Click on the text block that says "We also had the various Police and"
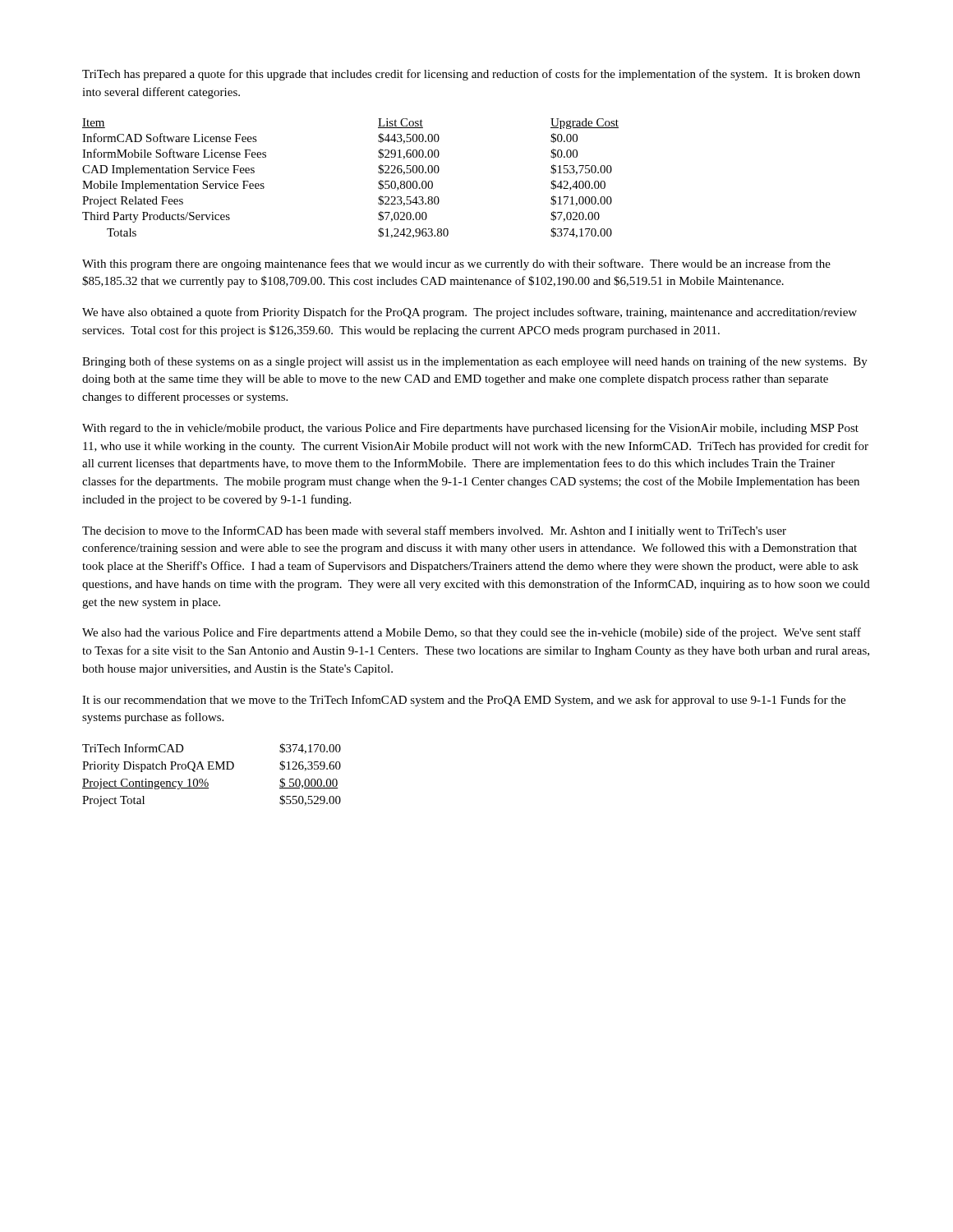 (476, 650)
